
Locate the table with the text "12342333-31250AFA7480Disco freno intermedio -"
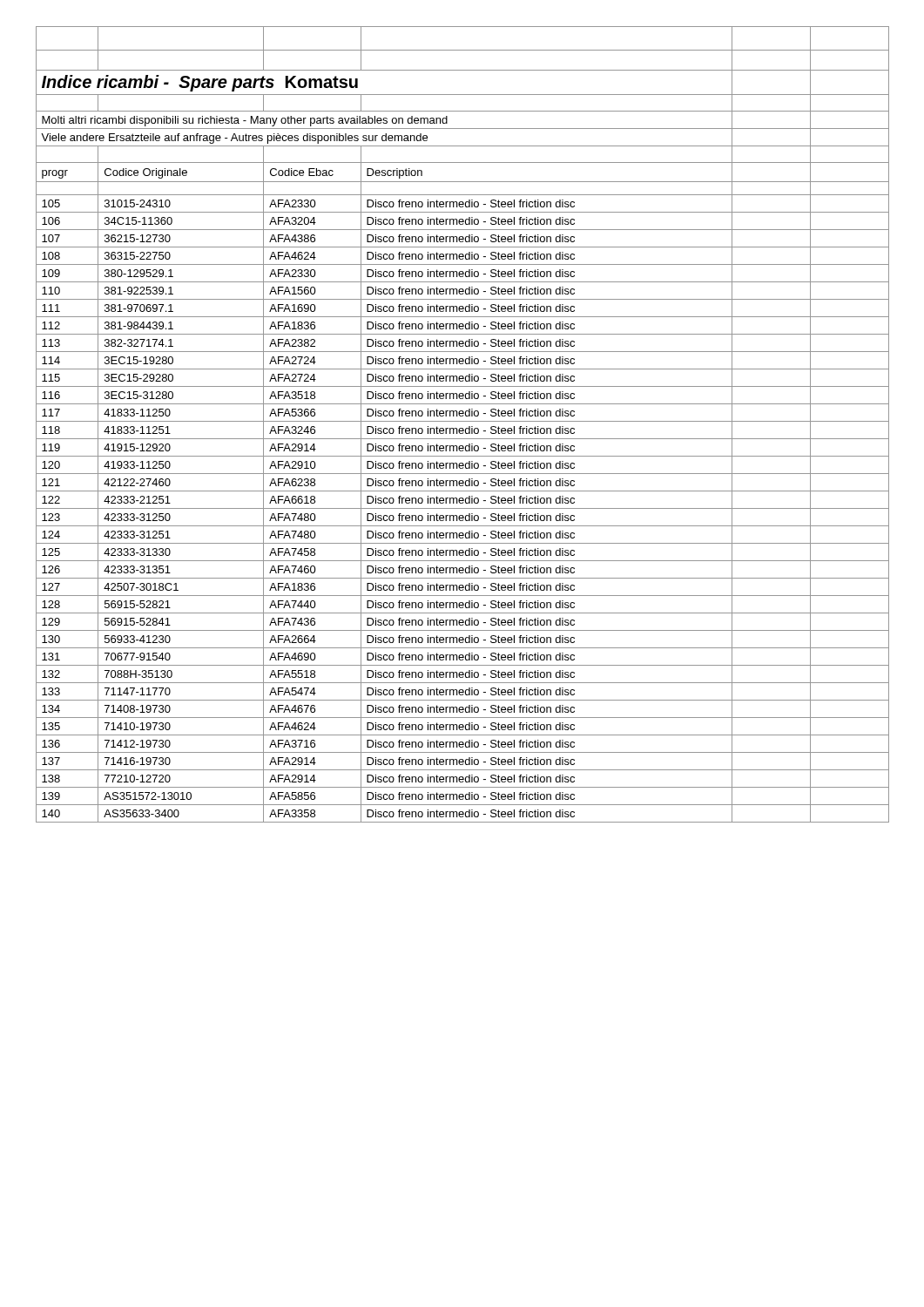point(462,517)
